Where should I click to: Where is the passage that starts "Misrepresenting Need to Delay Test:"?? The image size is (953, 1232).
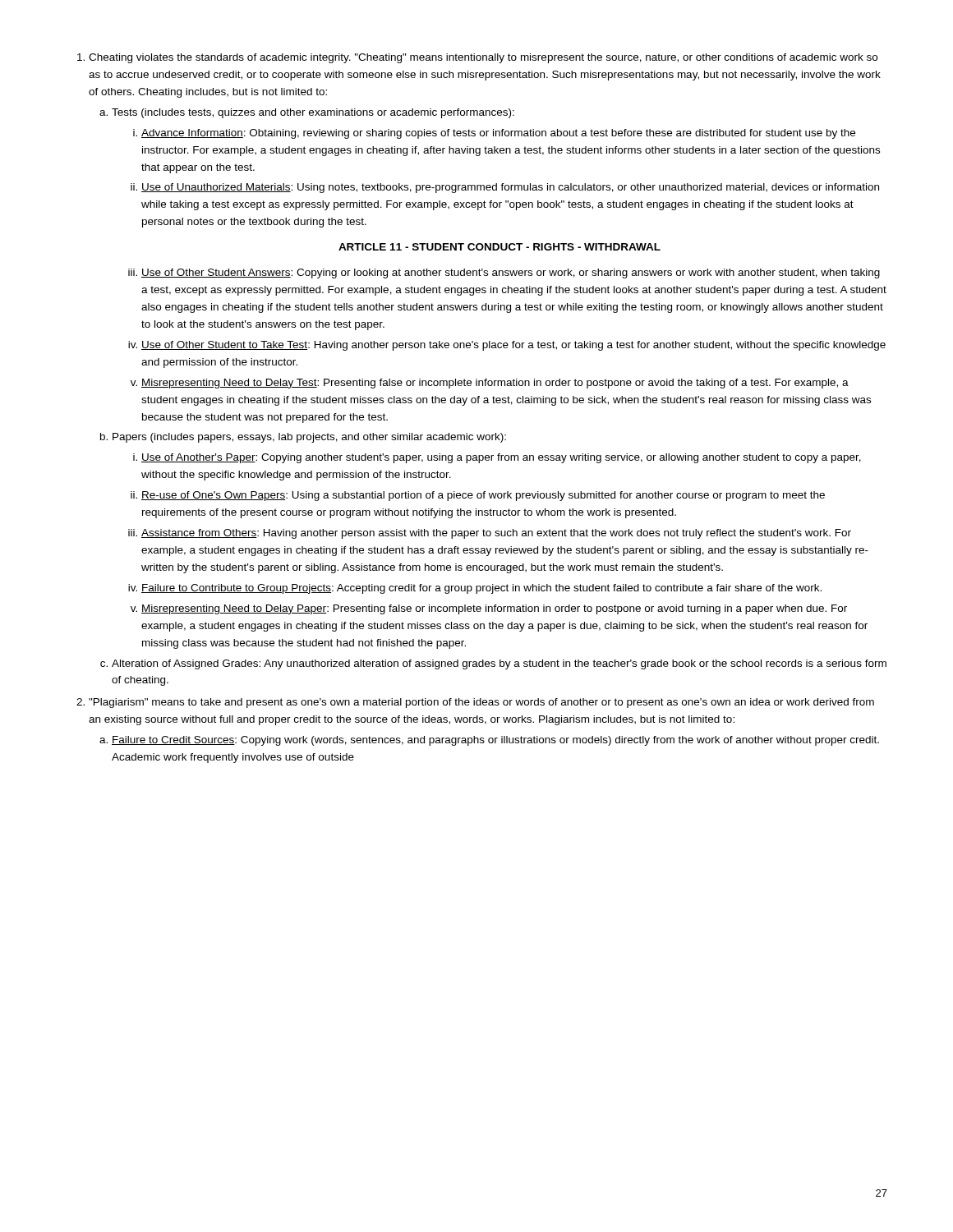point(506,399)
